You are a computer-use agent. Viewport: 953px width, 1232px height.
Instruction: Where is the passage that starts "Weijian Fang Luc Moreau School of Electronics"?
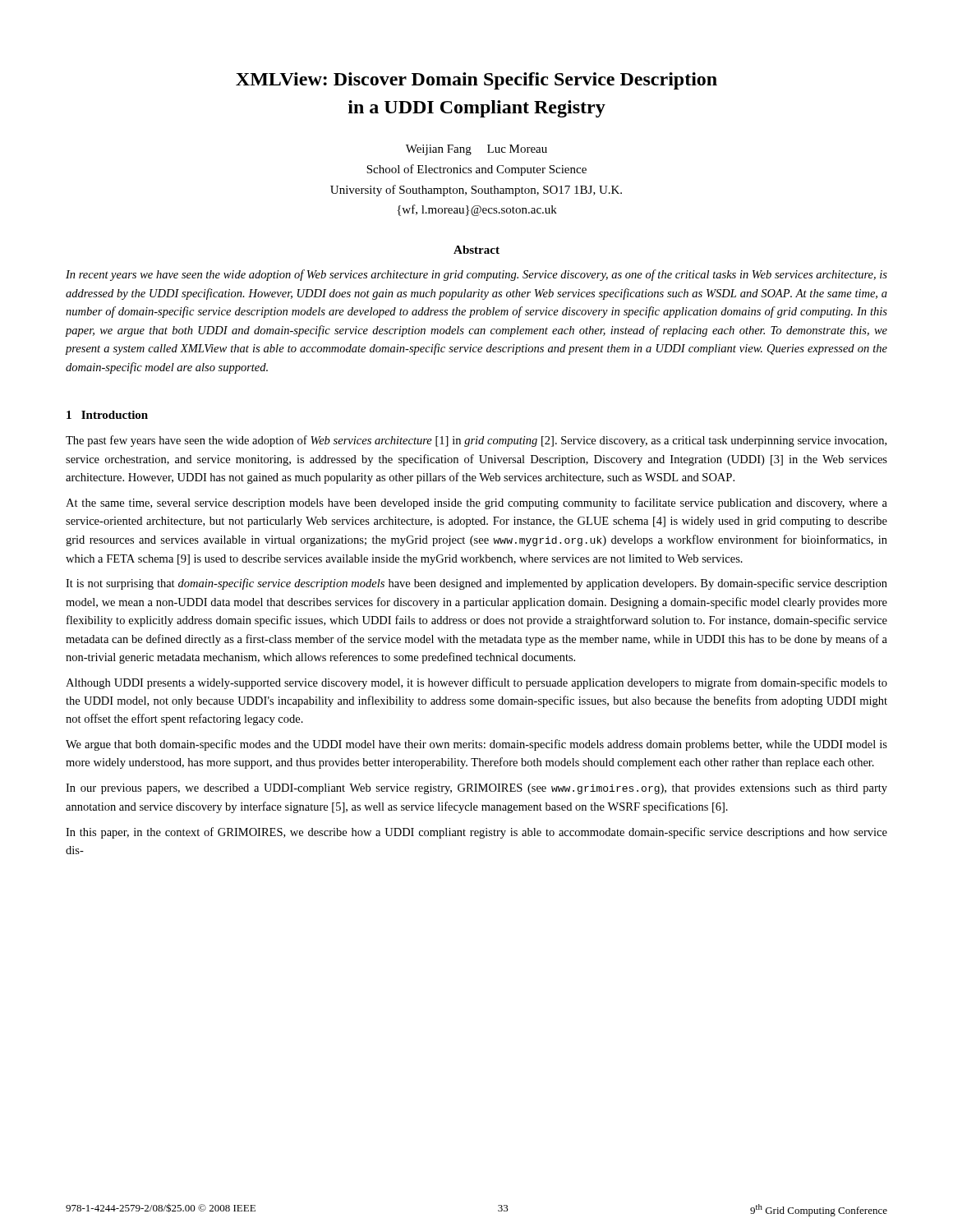point(476,179)
